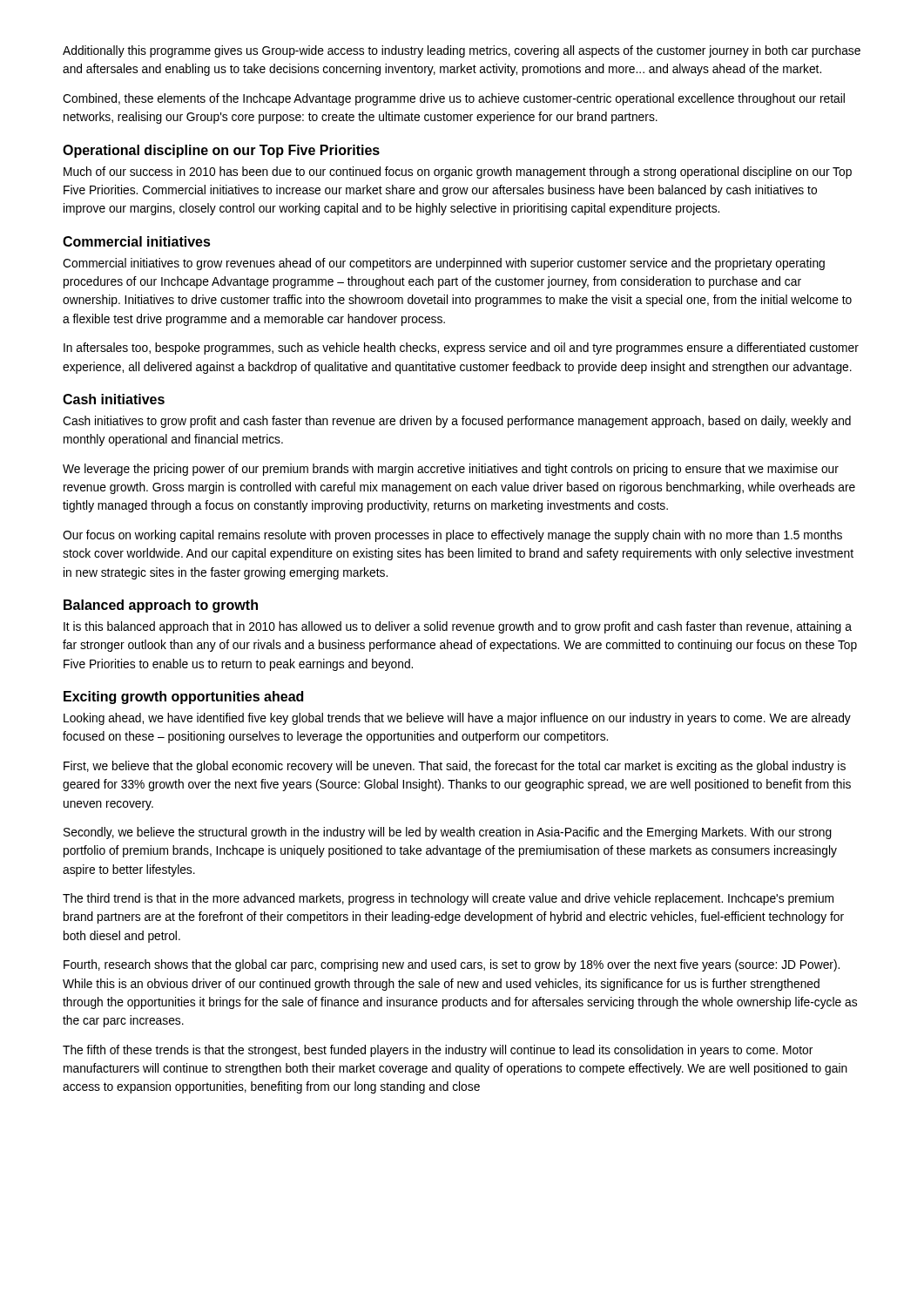The image size is (924, 1307).
Task: Point to the element starting "Fourth, research shows that the global car"
Action: point(460,993)
